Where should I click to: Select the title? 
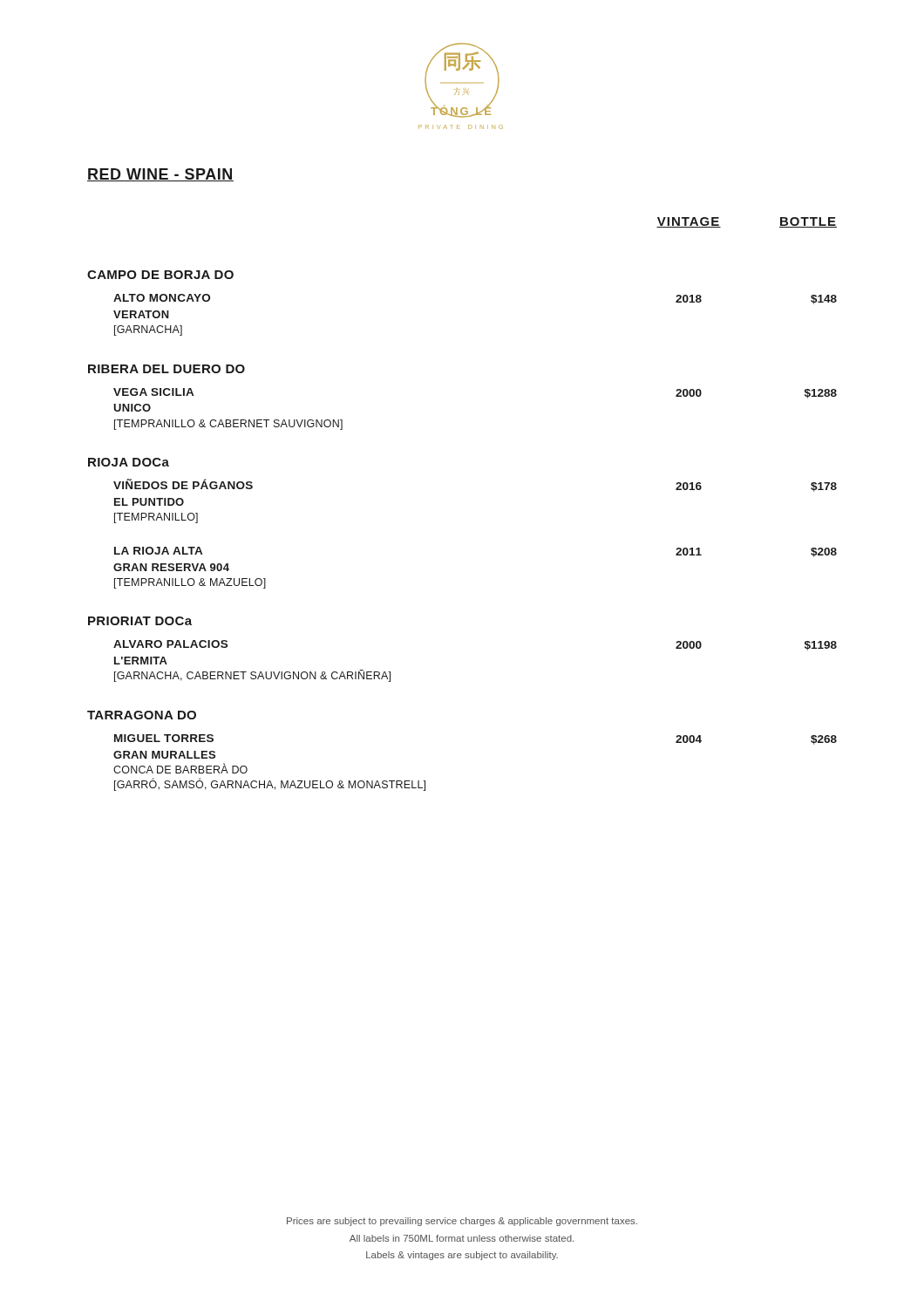pos(160,174)
